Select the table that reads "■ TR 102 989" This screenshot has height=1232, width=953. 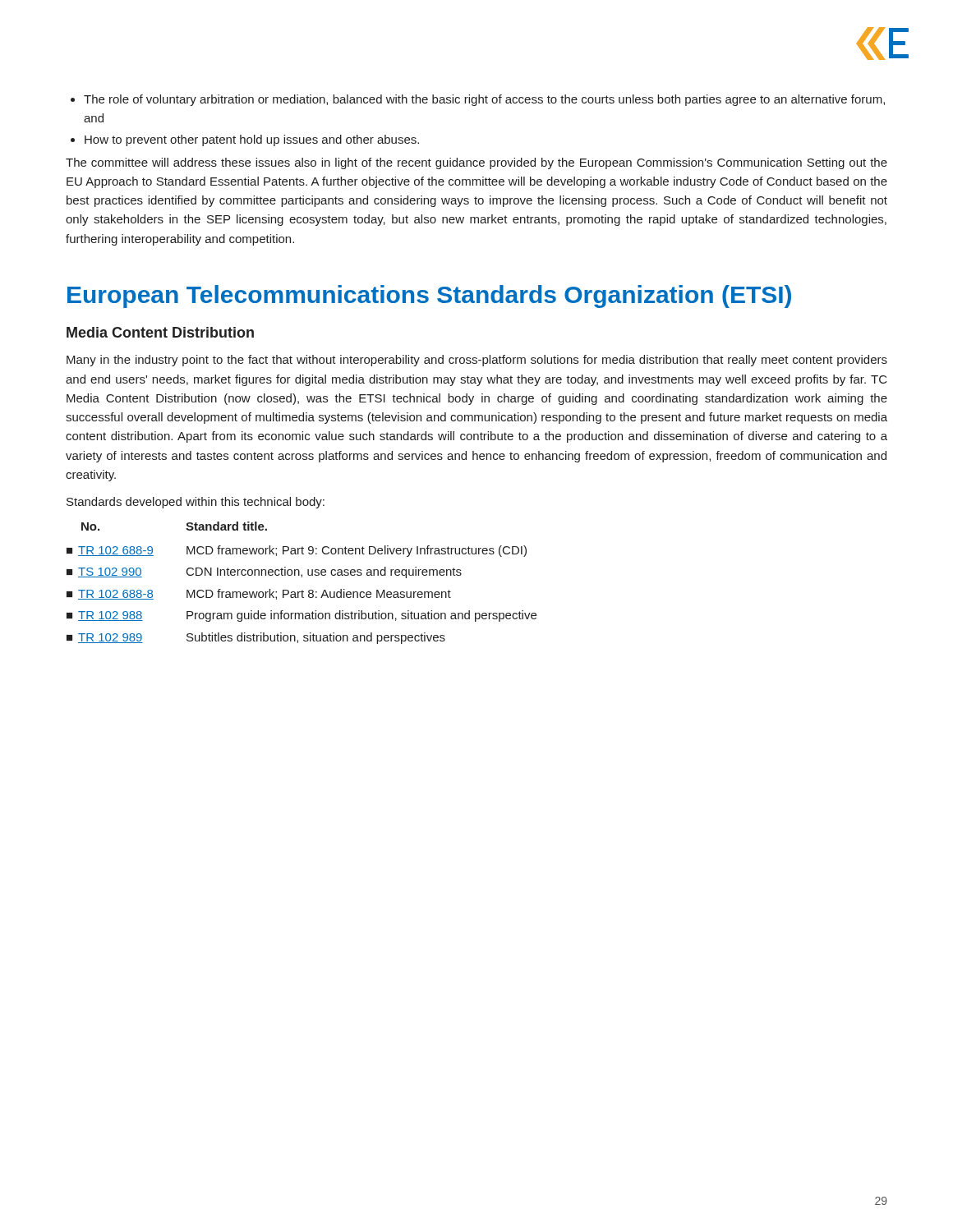pos(476,582)
